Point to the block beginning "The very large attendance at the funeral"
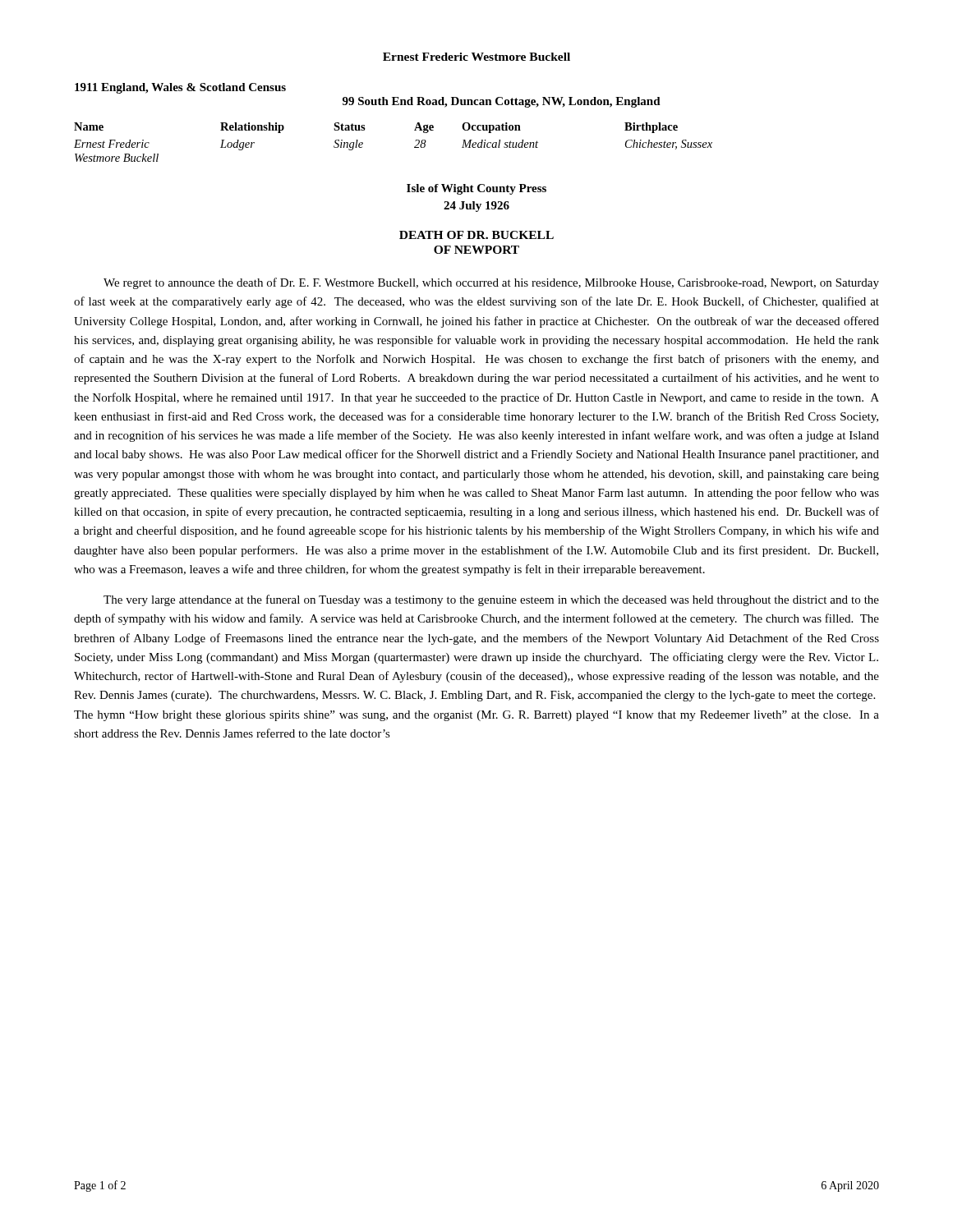This screenshot has height=1232, width=953. [x=476, y=666]
